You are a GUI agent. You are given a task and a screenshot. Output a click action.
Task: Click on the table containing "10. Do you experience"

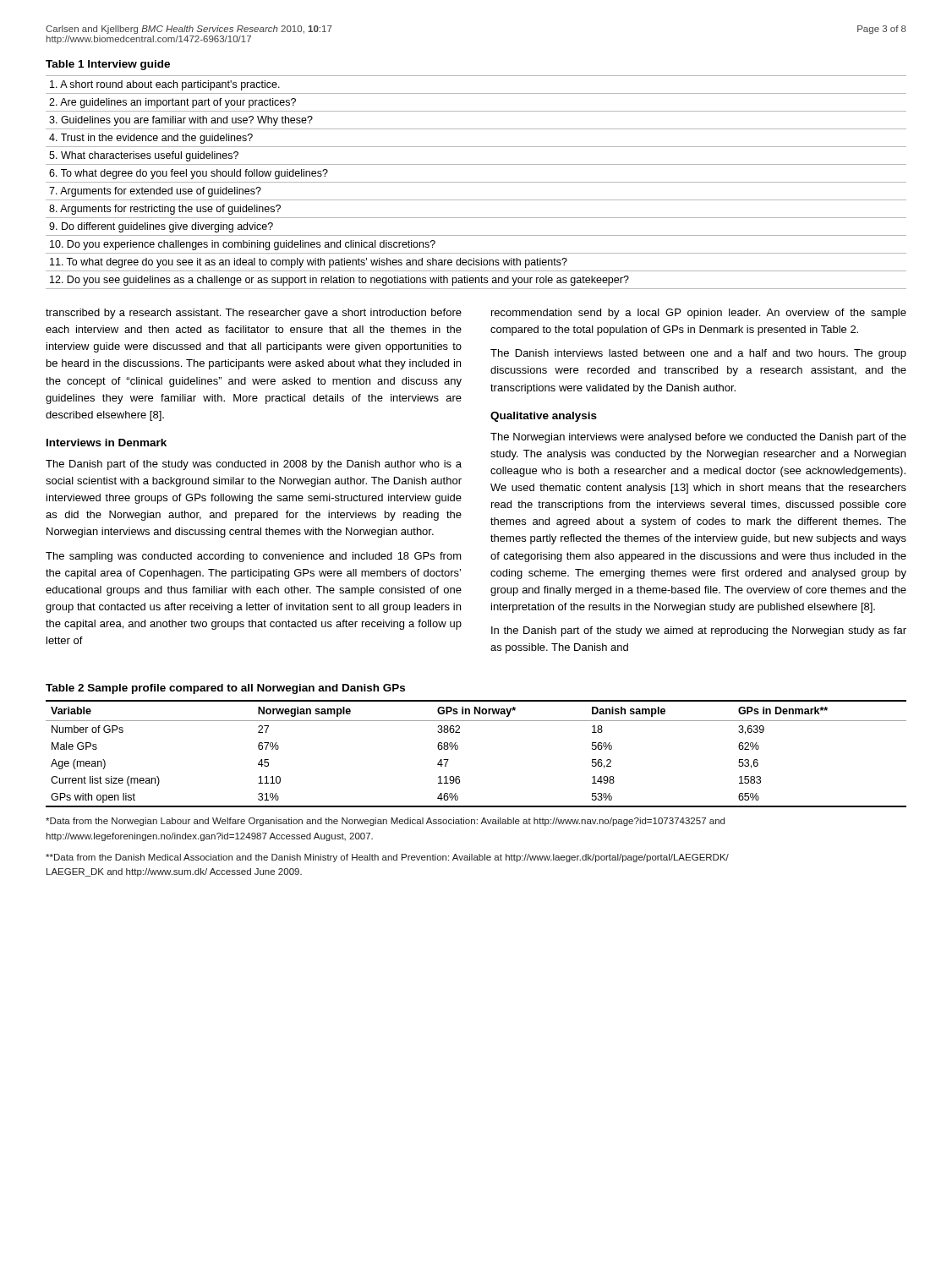pyautogui.click(x=476, y=182)
